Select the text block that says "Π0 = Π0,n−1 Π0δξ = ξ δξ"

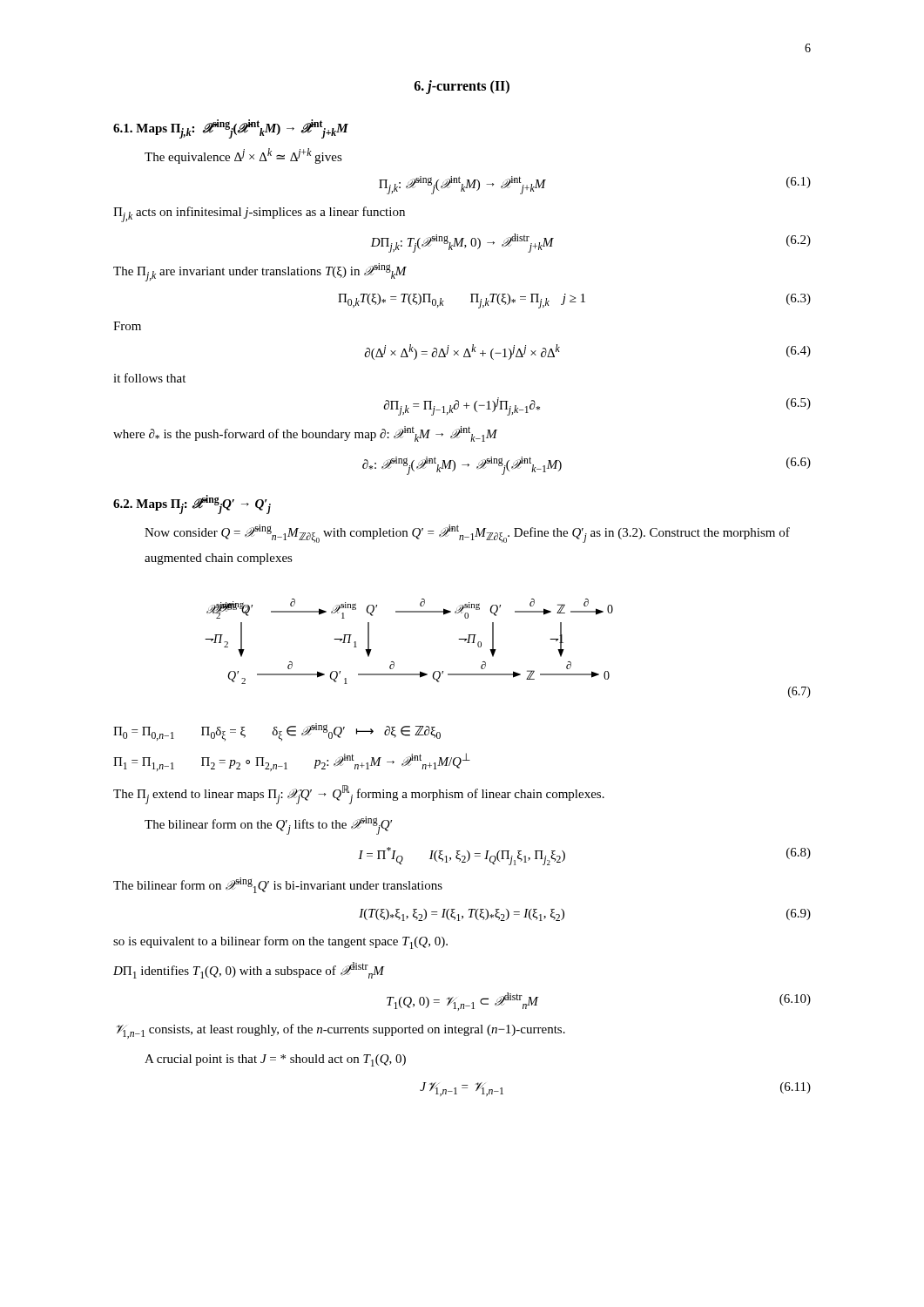point(277,732)
